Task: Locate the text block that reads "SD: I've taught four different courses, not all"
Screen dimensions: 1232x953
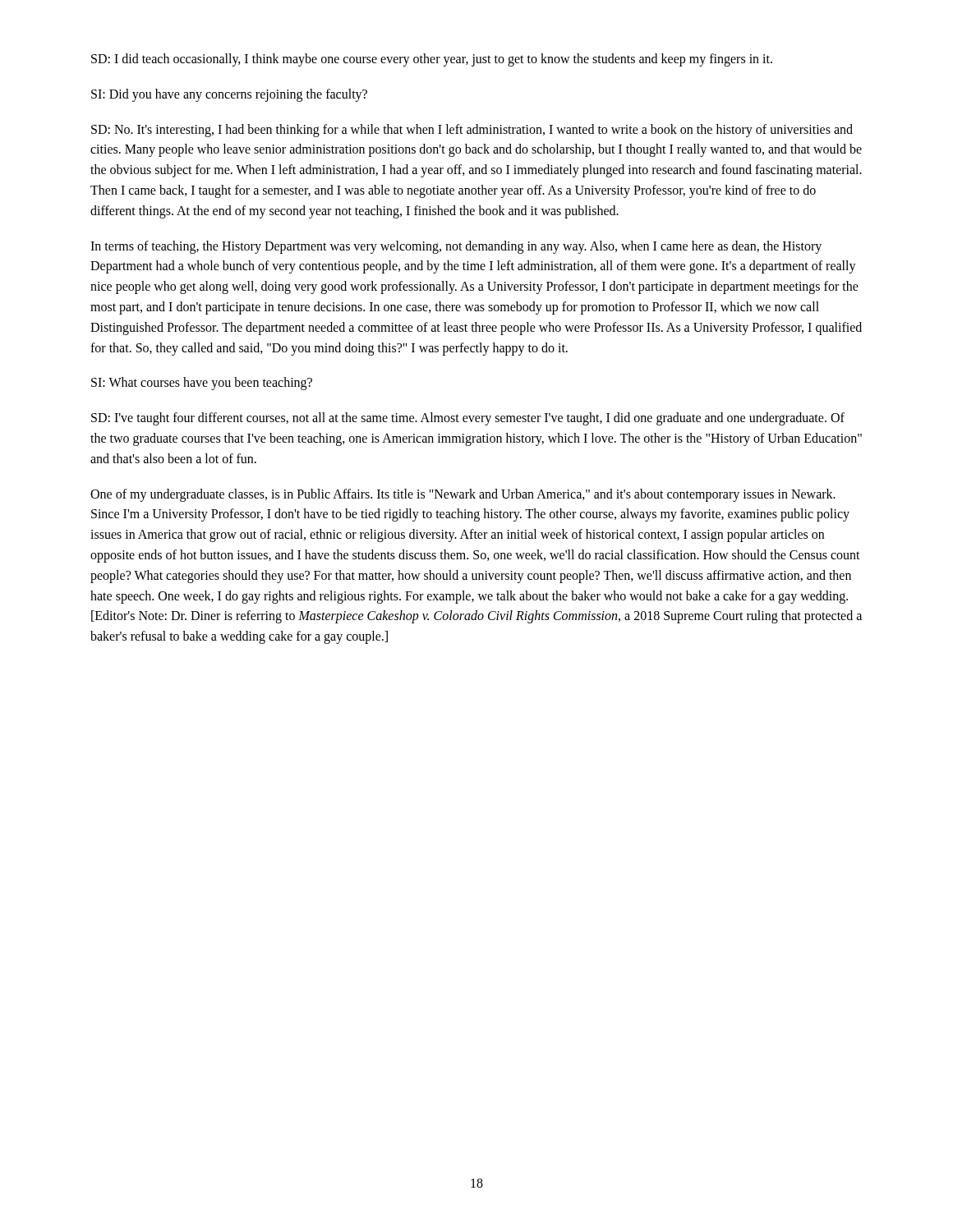Action: click(x=476, y=438)
